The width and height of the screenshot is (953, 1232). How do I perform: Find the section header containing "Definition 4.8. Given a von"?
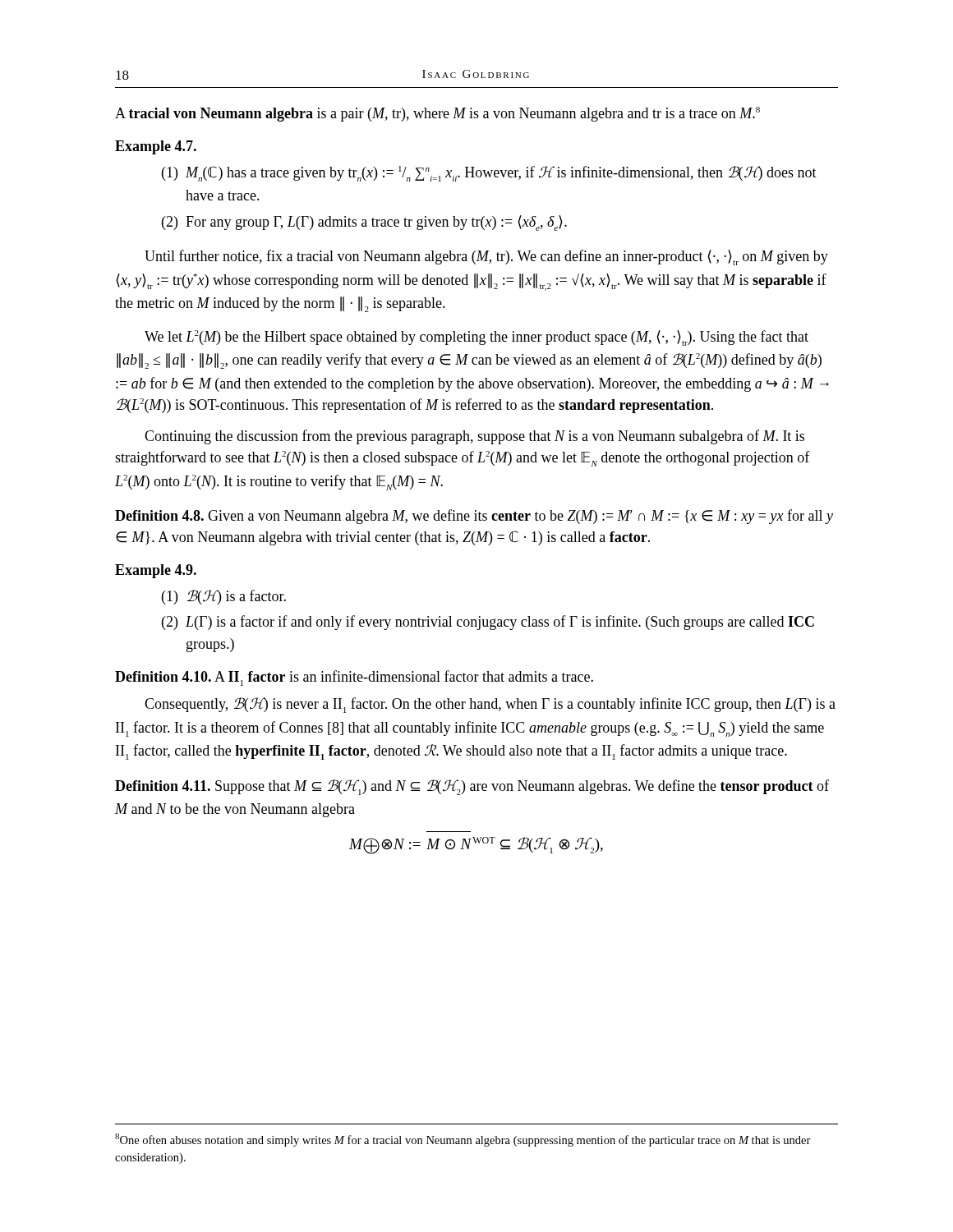[474, 527]
